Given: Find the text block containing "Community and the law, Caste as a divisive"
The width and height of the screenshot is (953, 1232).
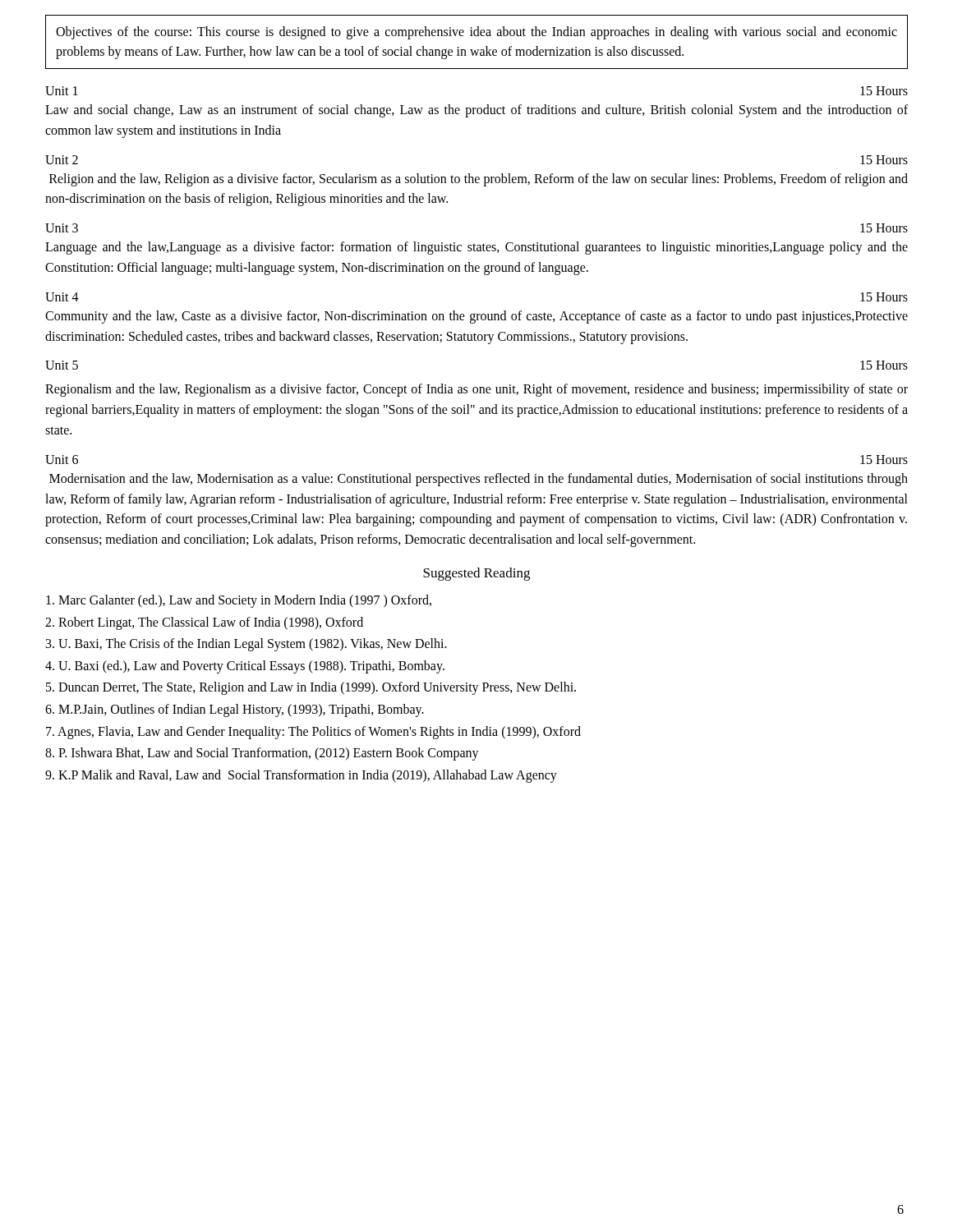Looking at the screenshot, I should (x=476, y=326).
